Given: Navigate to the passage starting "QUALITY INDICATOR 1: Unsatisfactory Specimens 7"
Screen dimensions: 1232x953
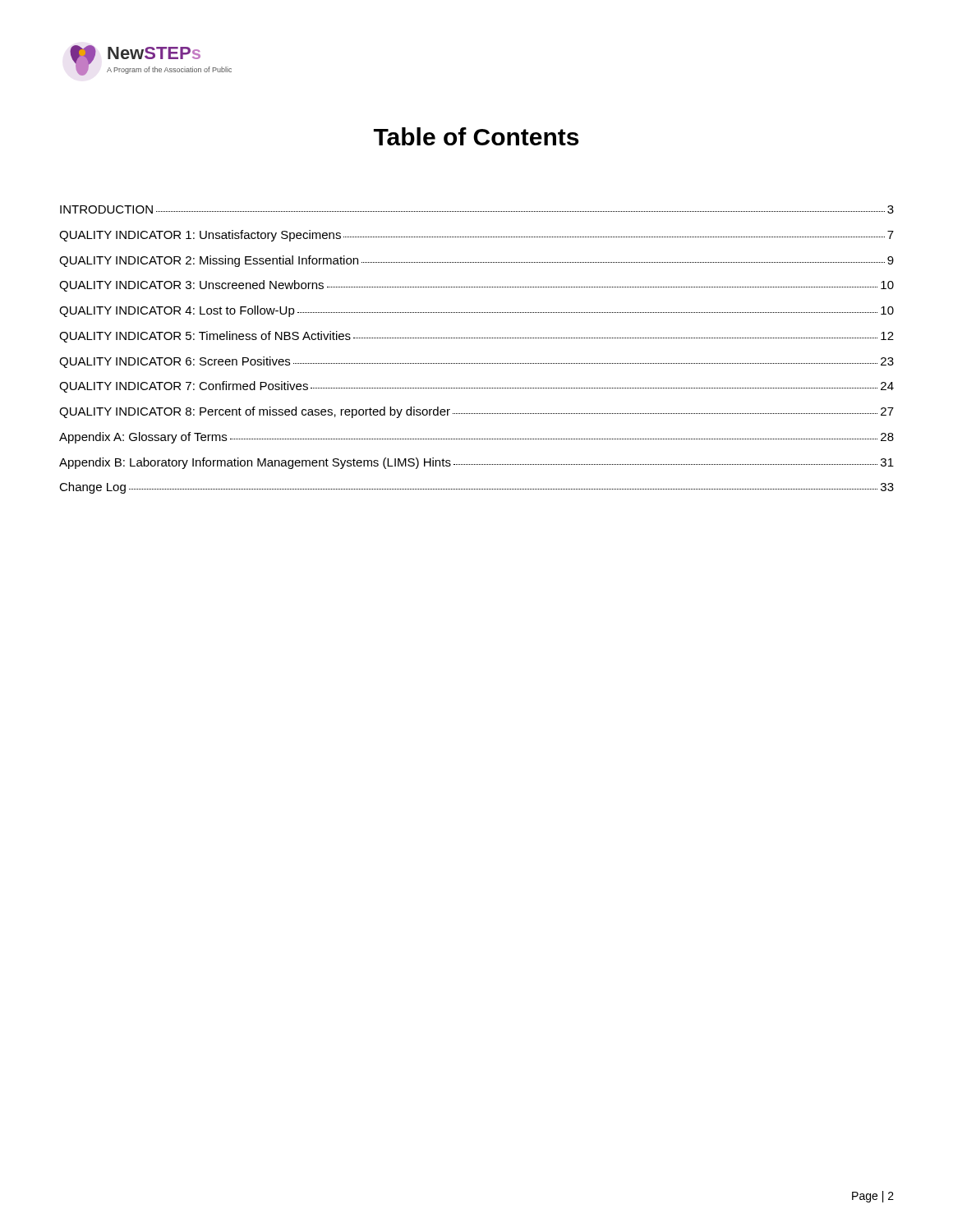Looking at the screenshot, I should (476, 235).
